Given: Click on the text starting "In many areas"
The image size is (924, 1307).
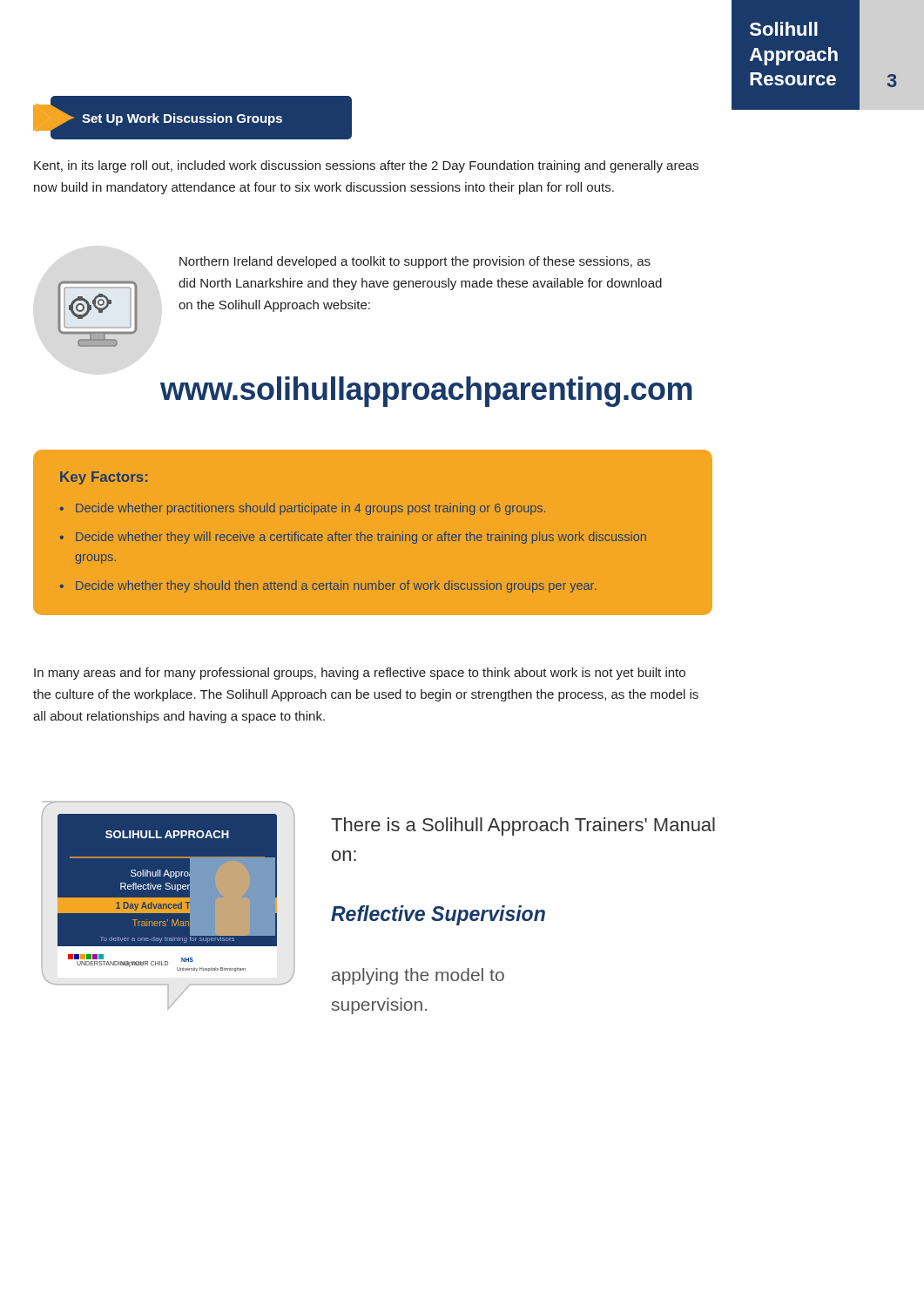Looking at the screenshot, I should coord(366,694).
